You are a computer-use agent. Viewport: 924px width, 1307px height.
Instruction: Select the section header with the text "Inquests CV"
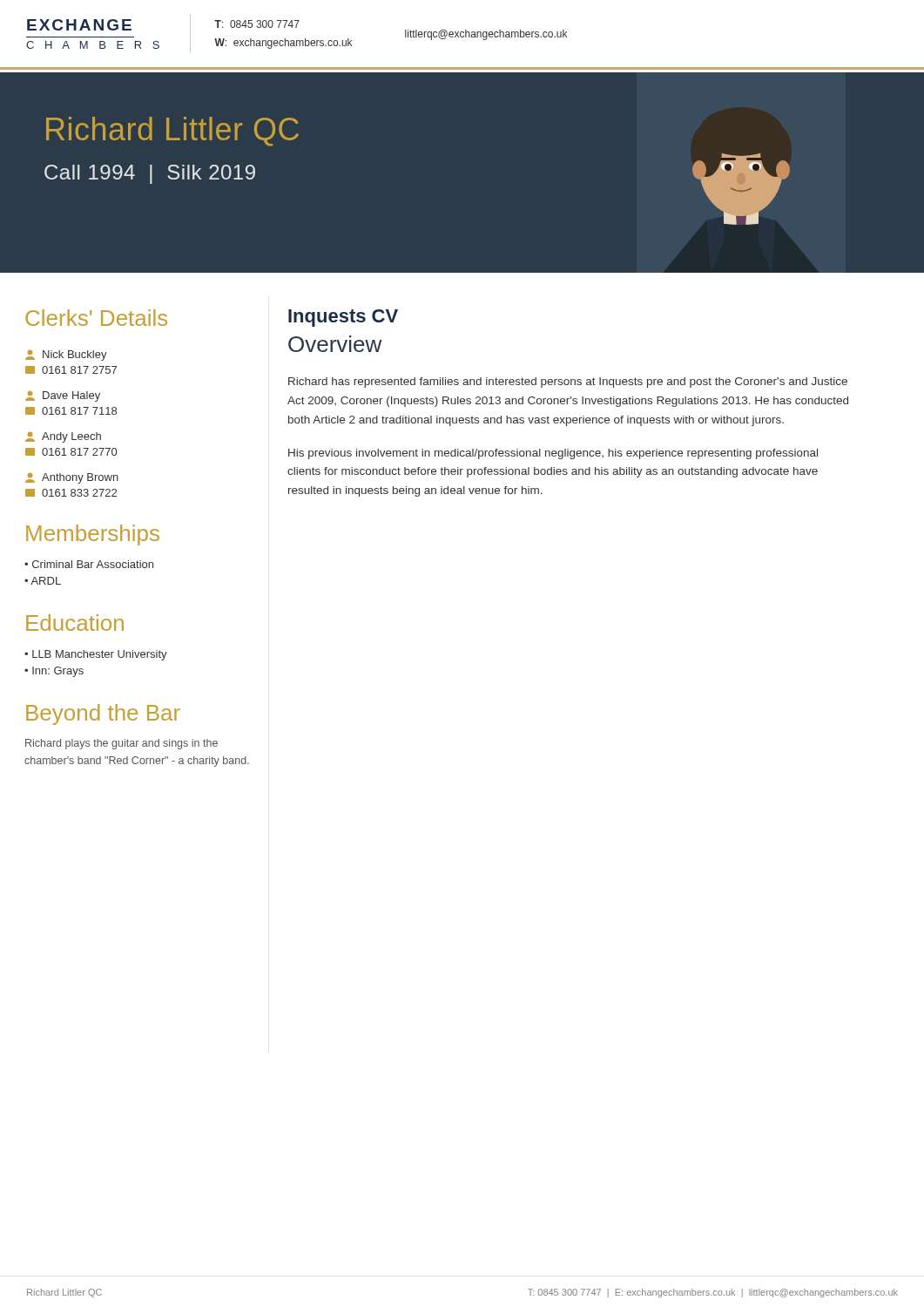(x=343, y=316)
